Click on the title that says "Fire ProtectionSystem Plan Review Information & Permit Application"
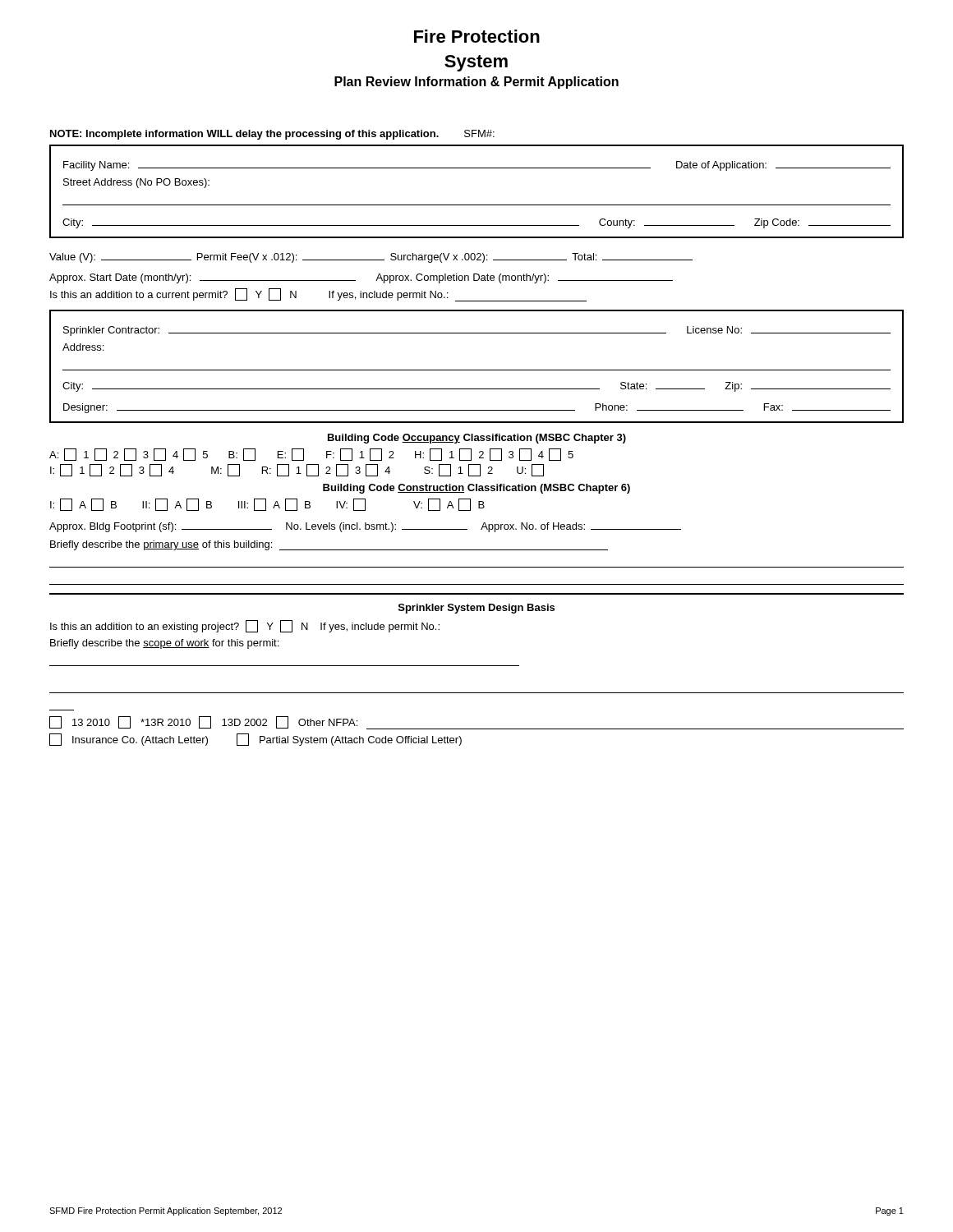The height and width of the screenshot is (1232, 953). pyautogui.click(x=476, y=57)
